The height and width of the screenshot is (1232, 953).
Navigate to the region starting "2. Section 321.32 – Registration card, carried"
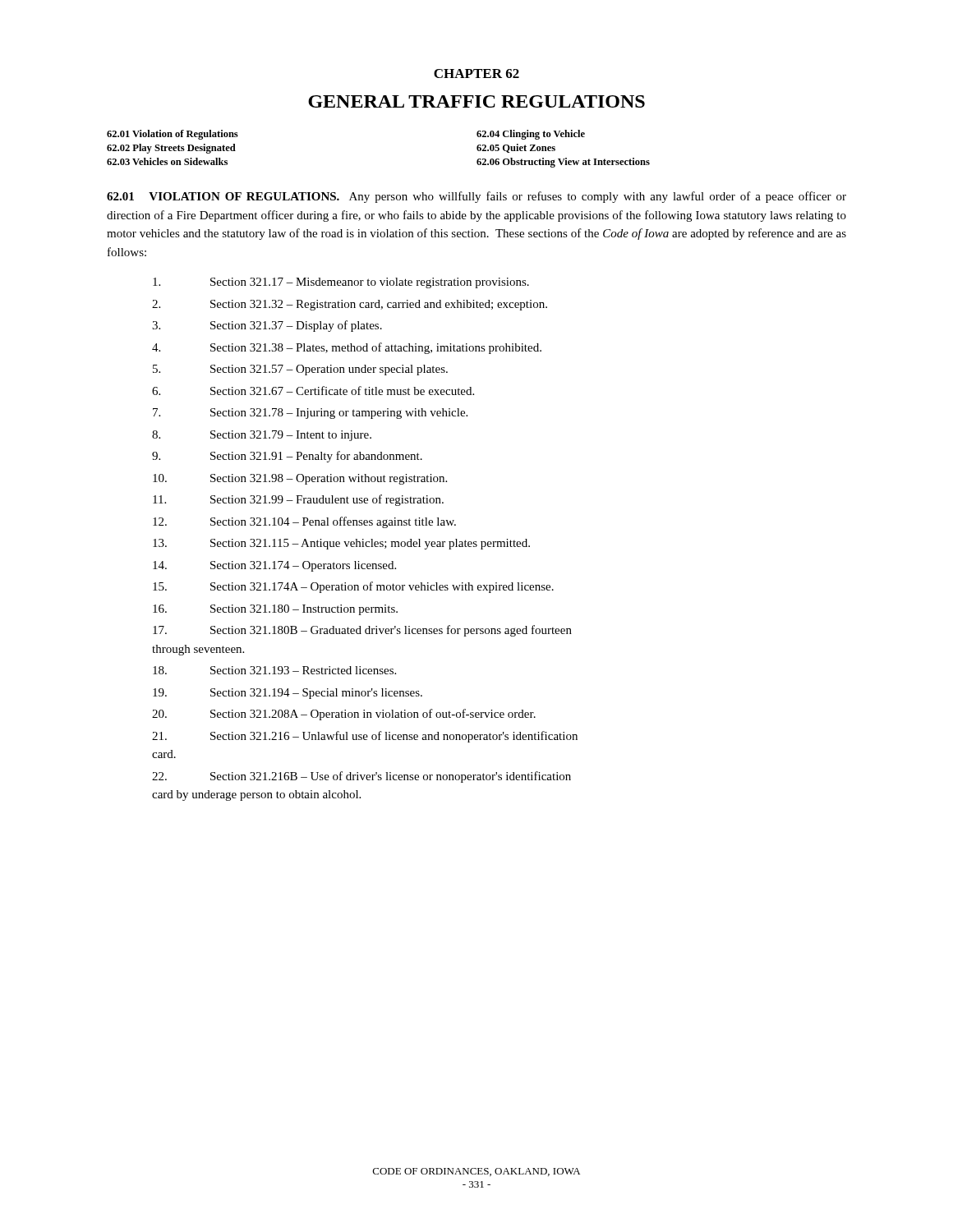point(476,304)
